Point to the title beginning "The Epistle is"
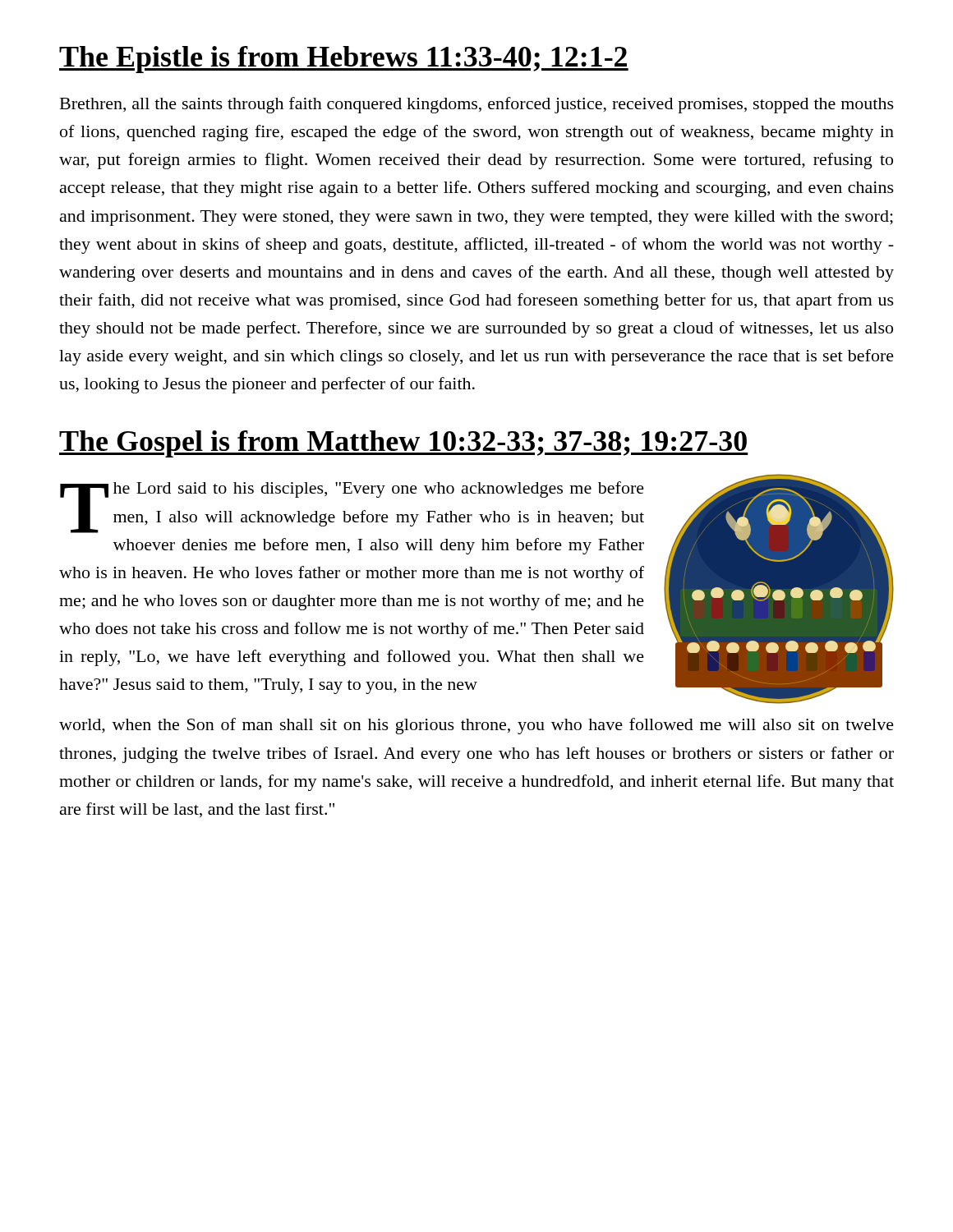 click(476, 57)
